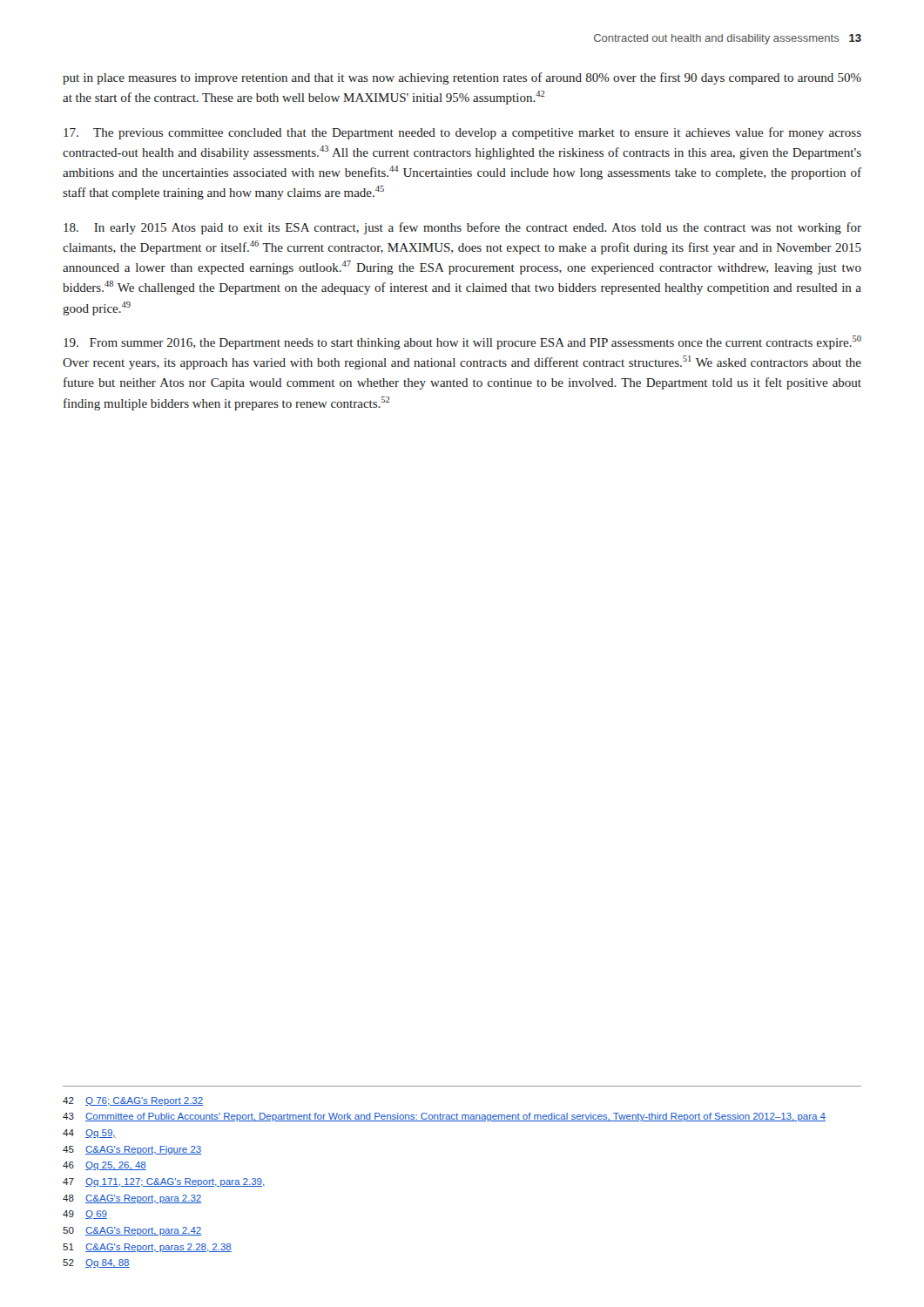Point to "45 C&AG's Report, Figure 23"

coord(132,1149)
